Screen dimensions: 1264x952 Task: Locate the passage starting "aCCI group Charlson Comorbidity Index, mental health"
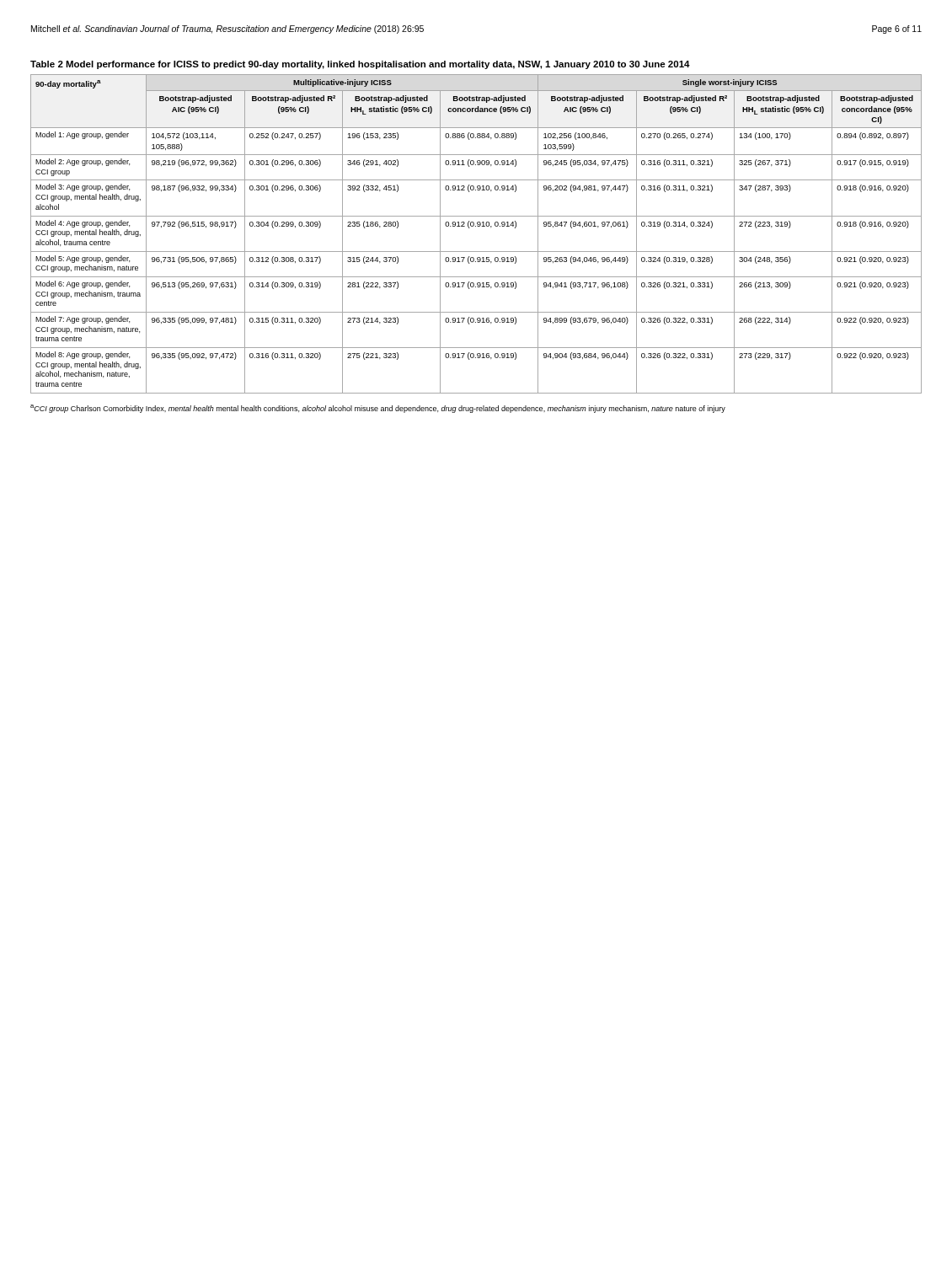pyautogui.click(x=378, y=407)
